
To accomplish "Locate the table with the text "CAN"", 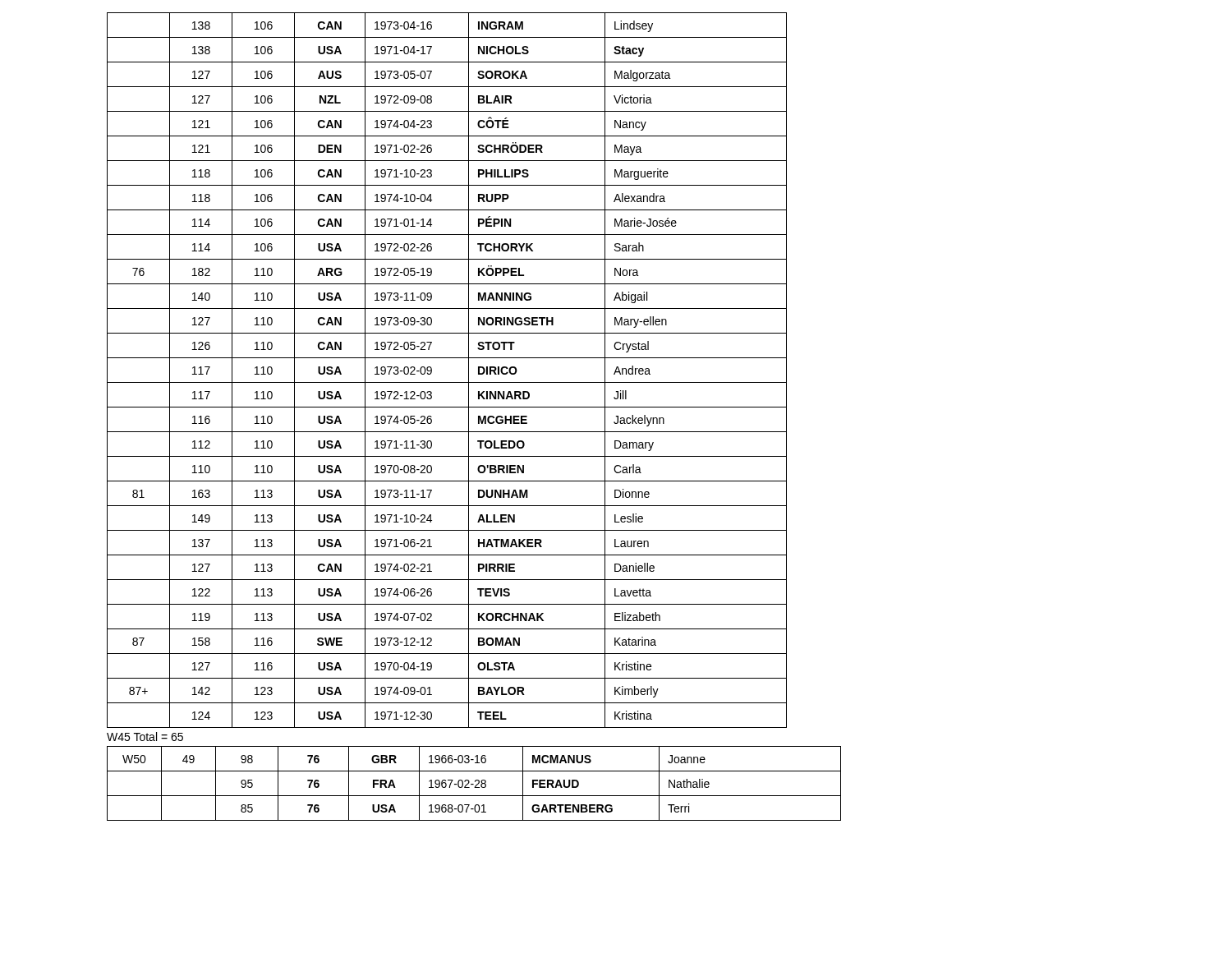I will click(x=616, y=370).
